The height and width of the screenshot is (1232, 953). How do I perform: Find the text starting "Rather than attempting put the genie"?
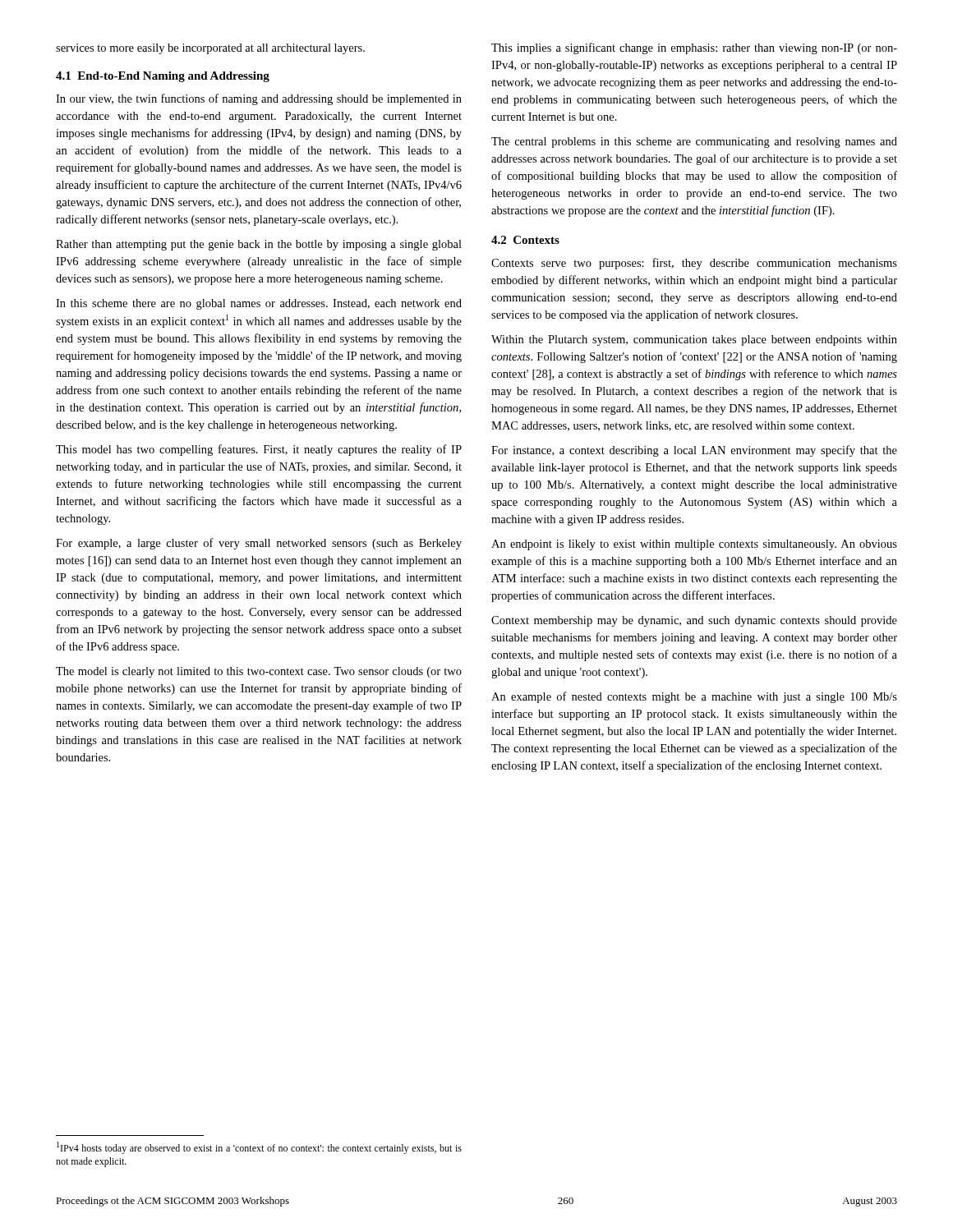click(259, 262)
